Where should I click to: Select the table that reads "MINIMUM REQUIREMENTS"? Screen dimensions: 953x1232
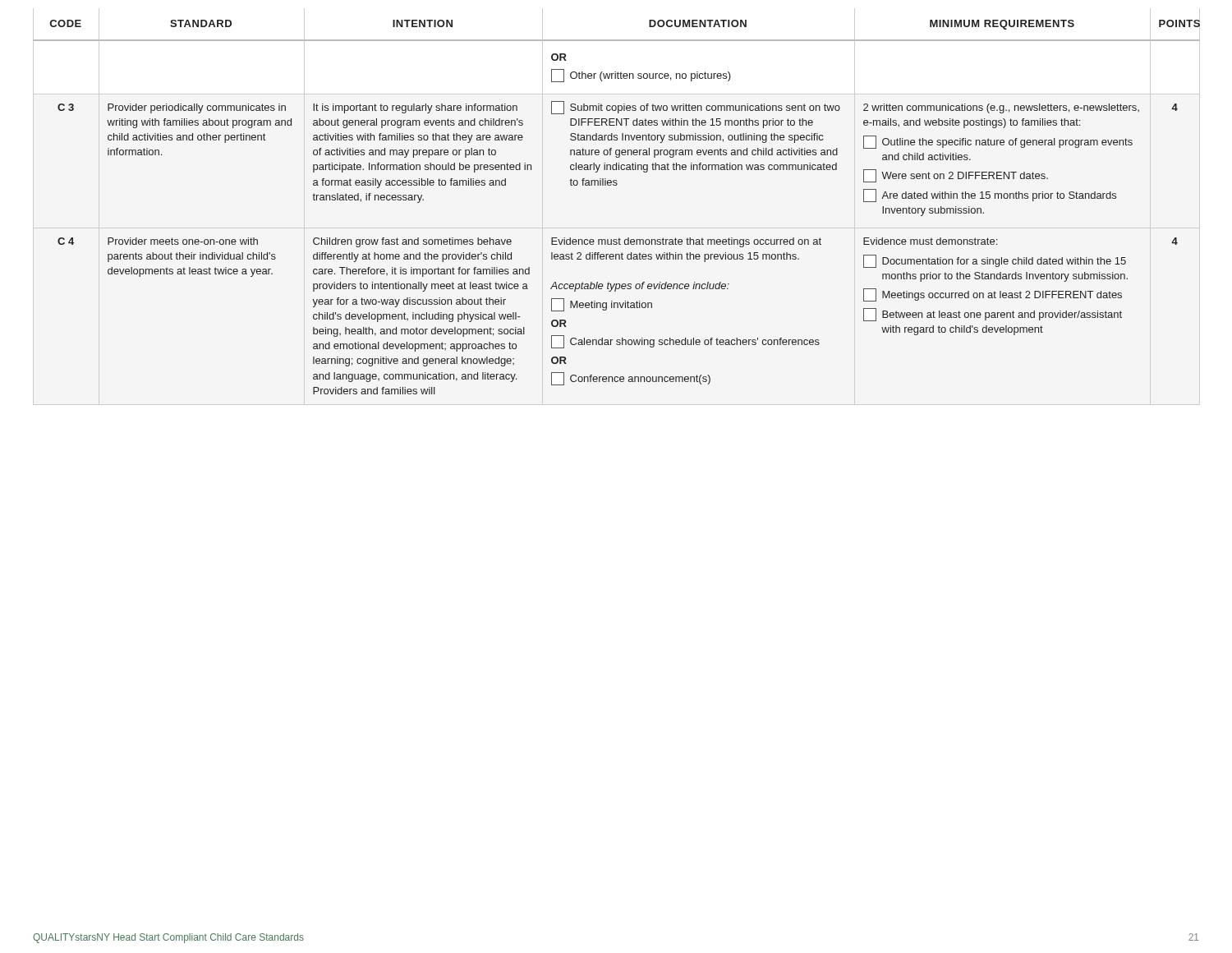coord(616,202)
